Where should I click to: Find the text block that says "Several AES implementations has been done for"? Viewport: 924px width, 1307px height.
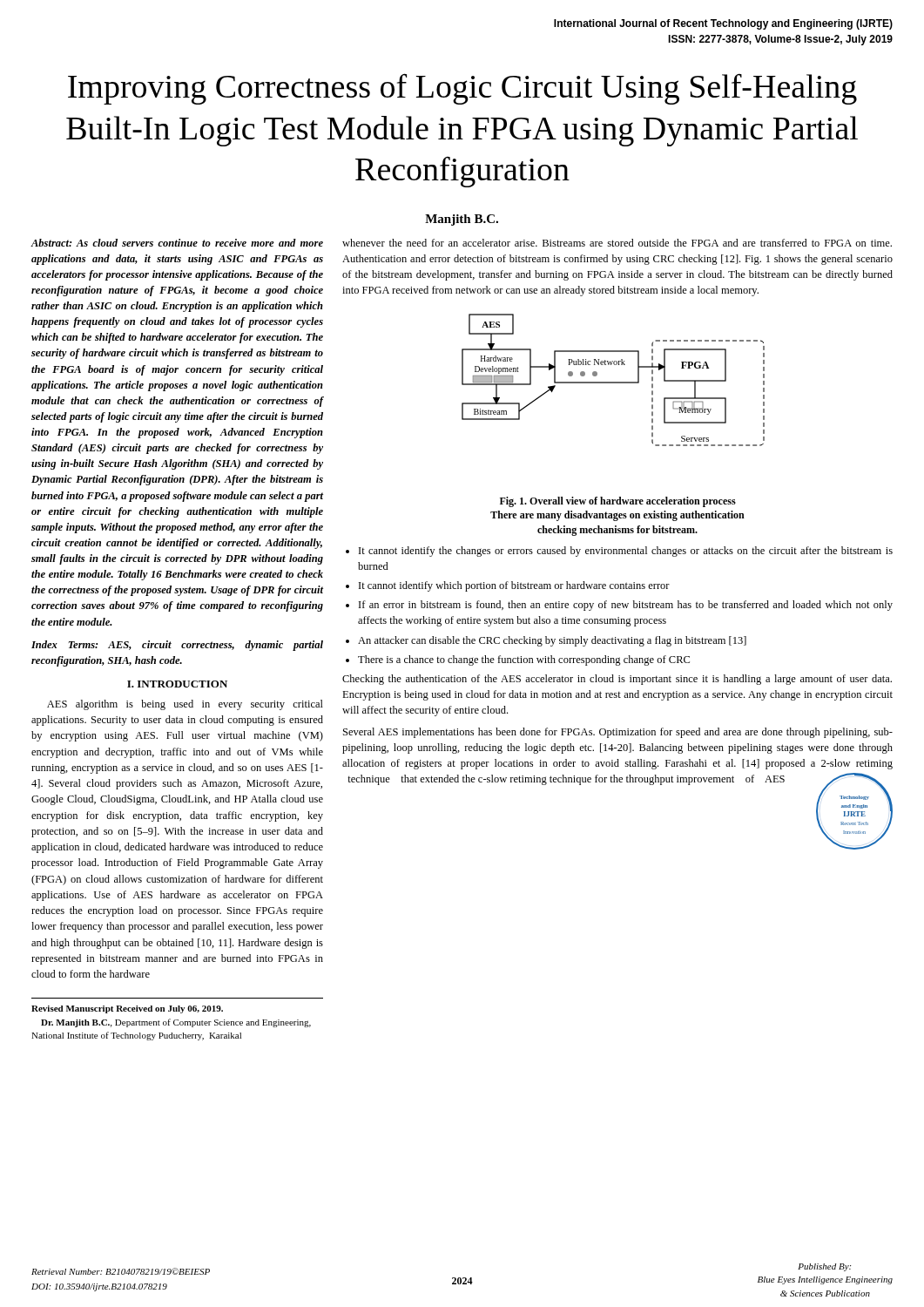click(x=617, y=756)
